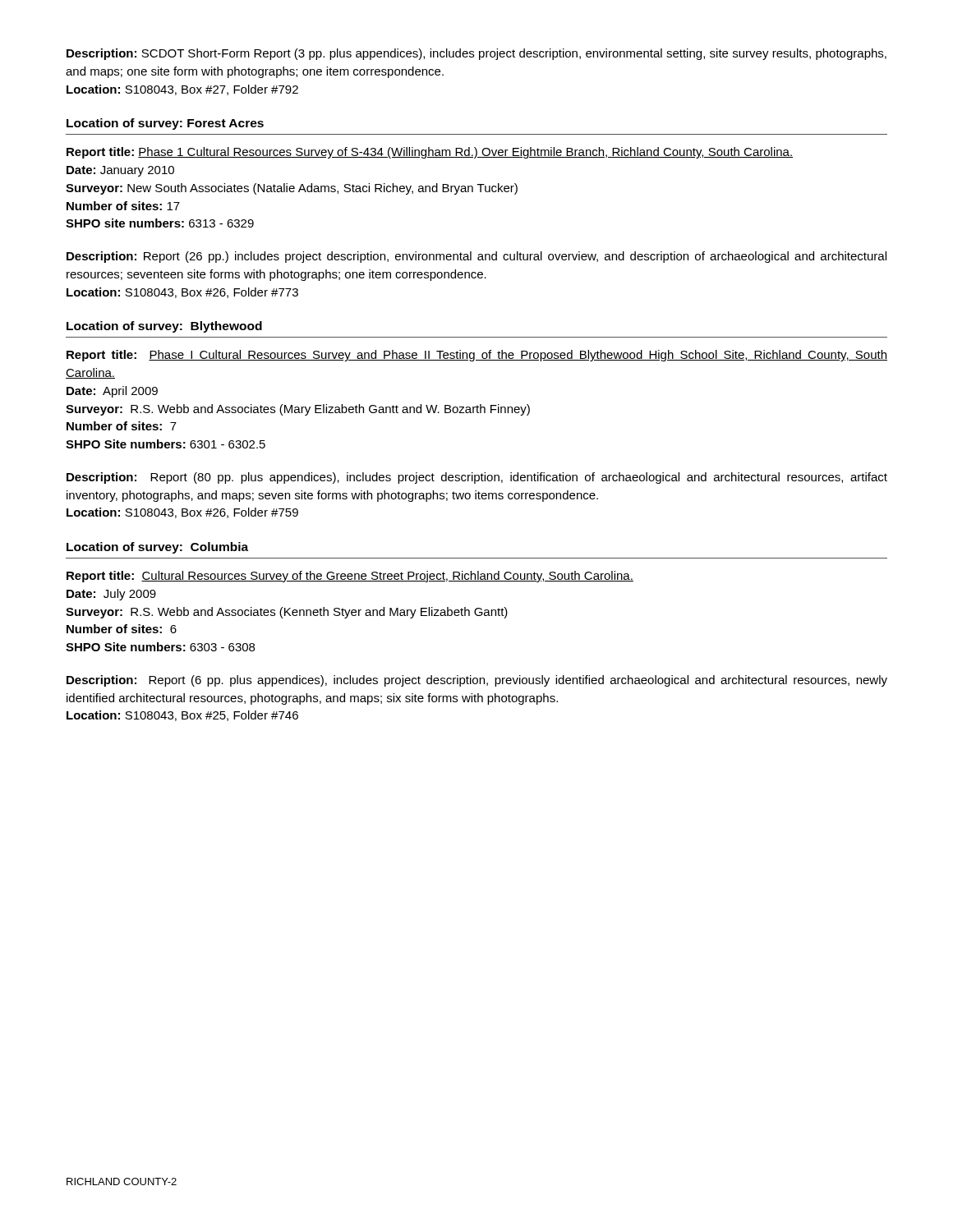953x1232 pixels.
Task: Click on the text starting "Location of survey: Columbia"
Action: (157, 547)
